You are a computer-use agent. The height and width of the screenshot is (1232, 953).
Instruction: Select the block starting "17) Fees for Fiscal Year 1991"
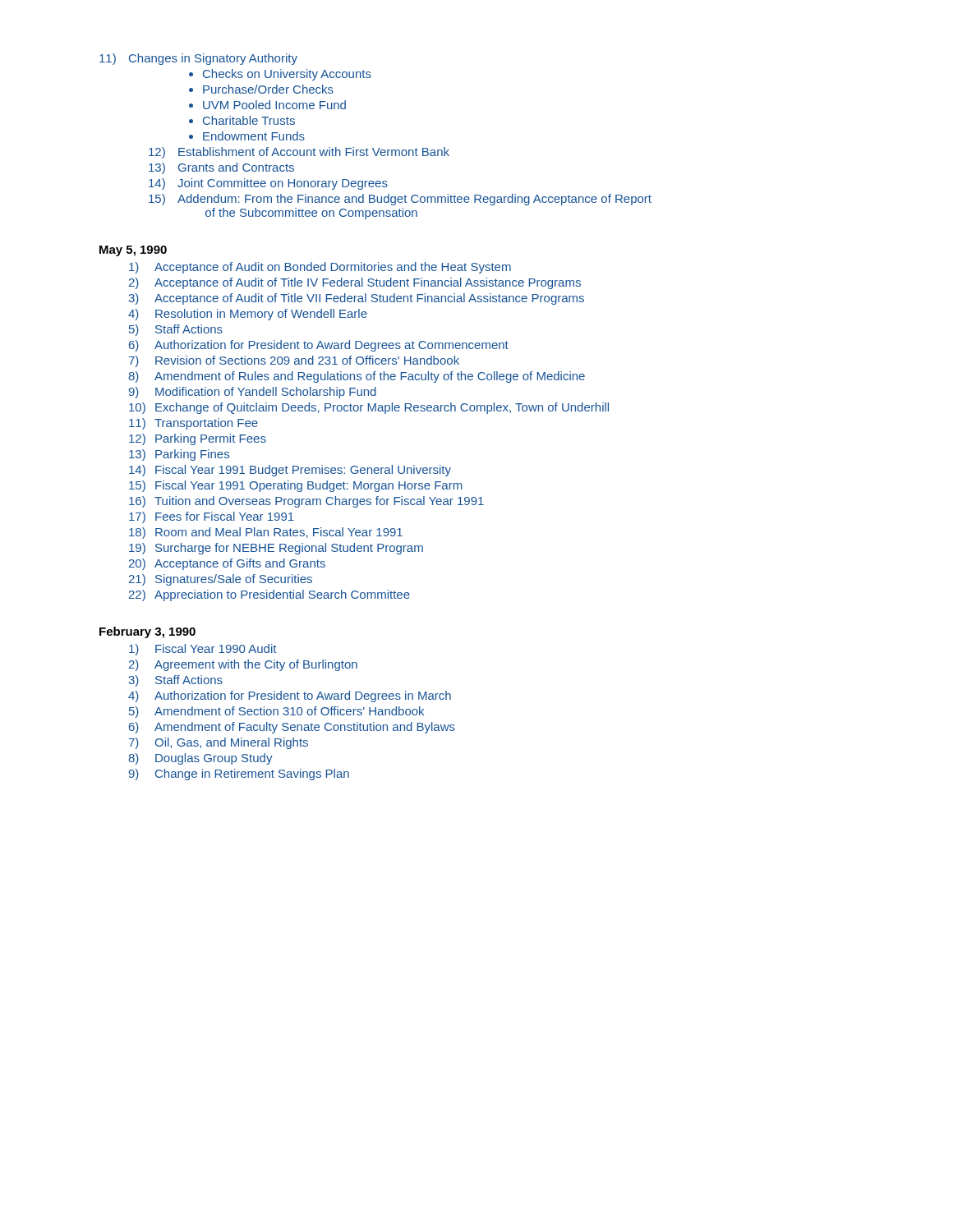211,516
